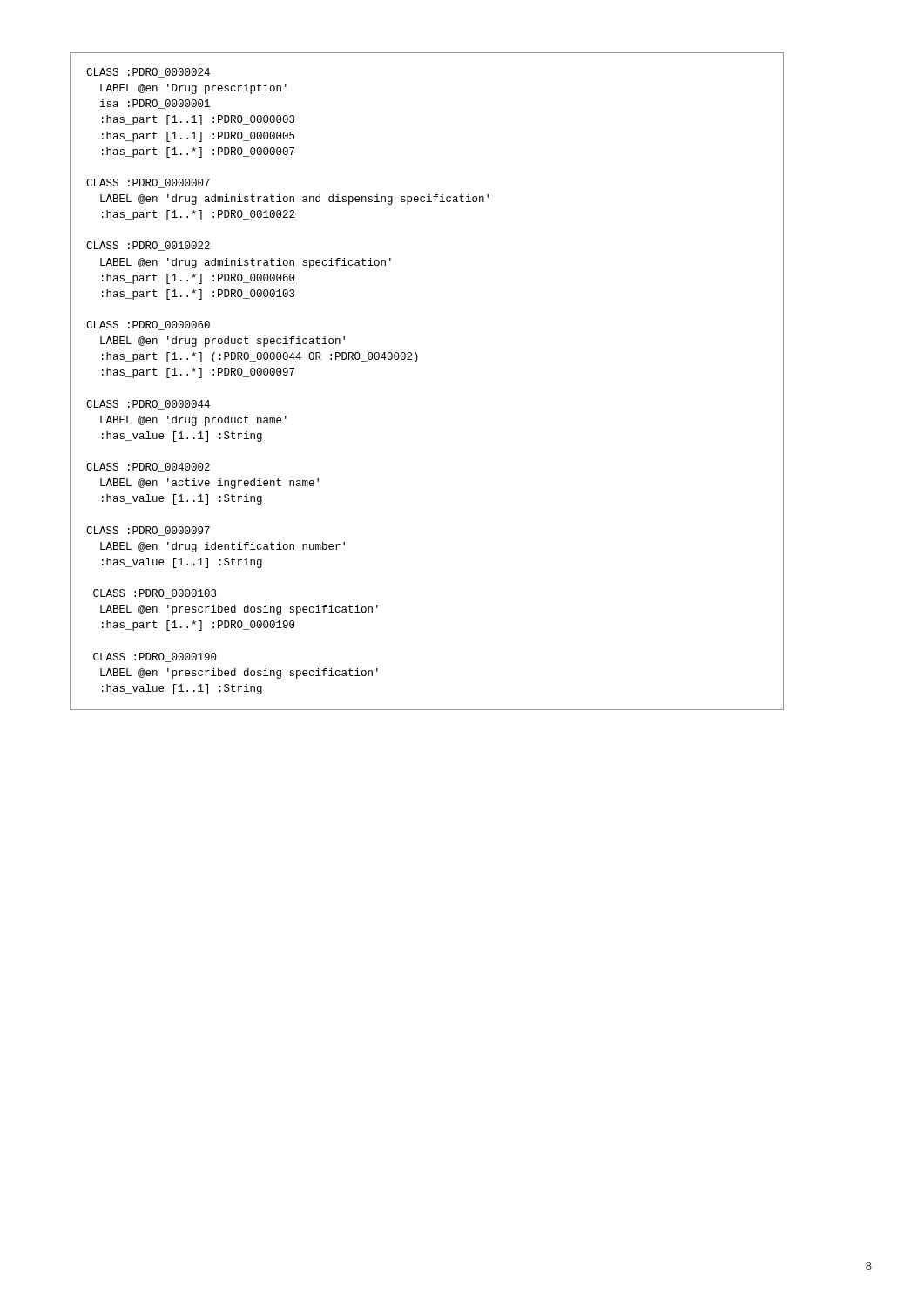Screen dimensions: 1307x924
Task: Click the passage that begins "CLASS :PDRO_0000024 LABEL @en 'Drug"
Action: coord(148,73)
